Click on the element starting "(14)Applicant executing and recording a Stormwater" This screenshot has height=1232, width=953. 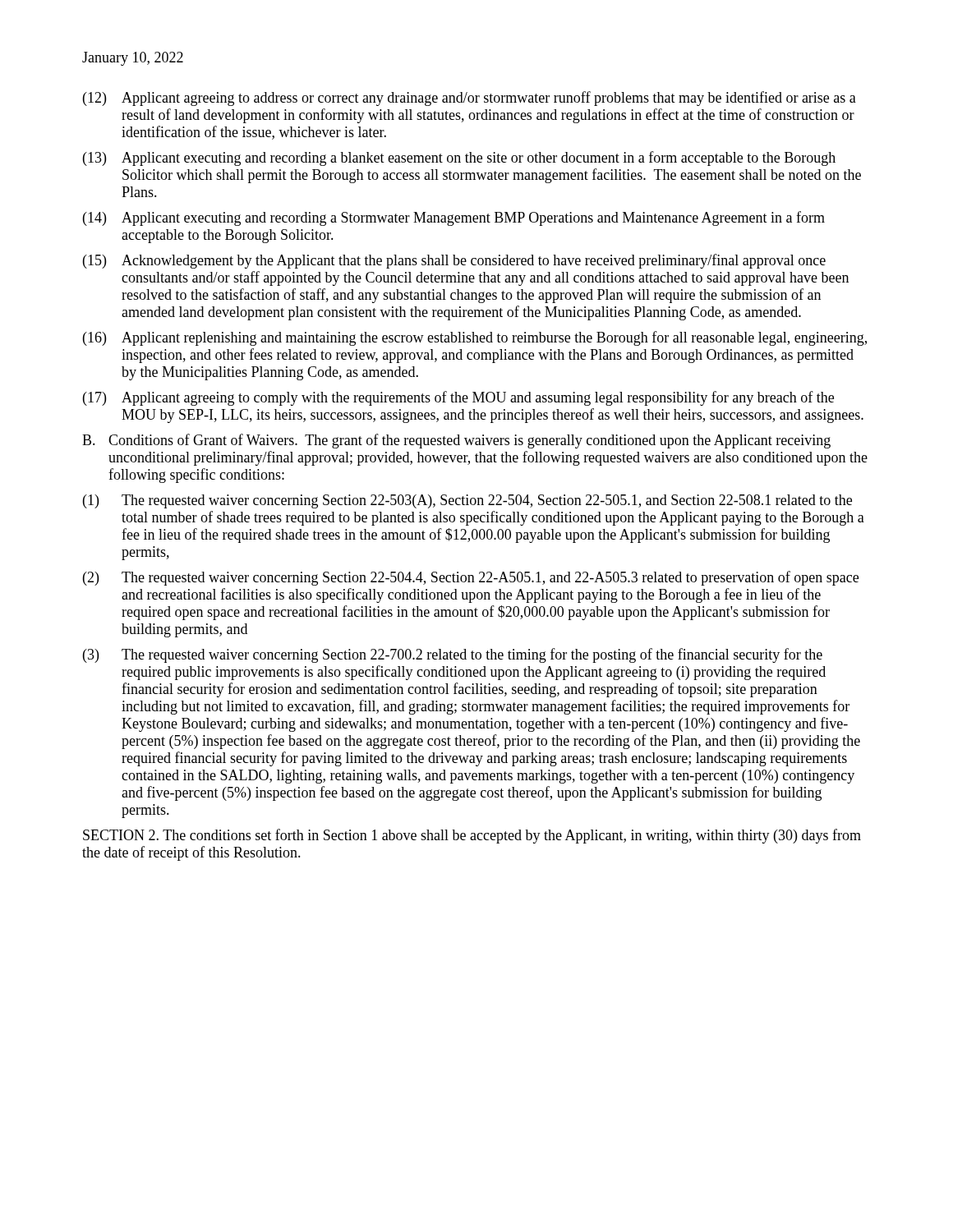(454, 226)
